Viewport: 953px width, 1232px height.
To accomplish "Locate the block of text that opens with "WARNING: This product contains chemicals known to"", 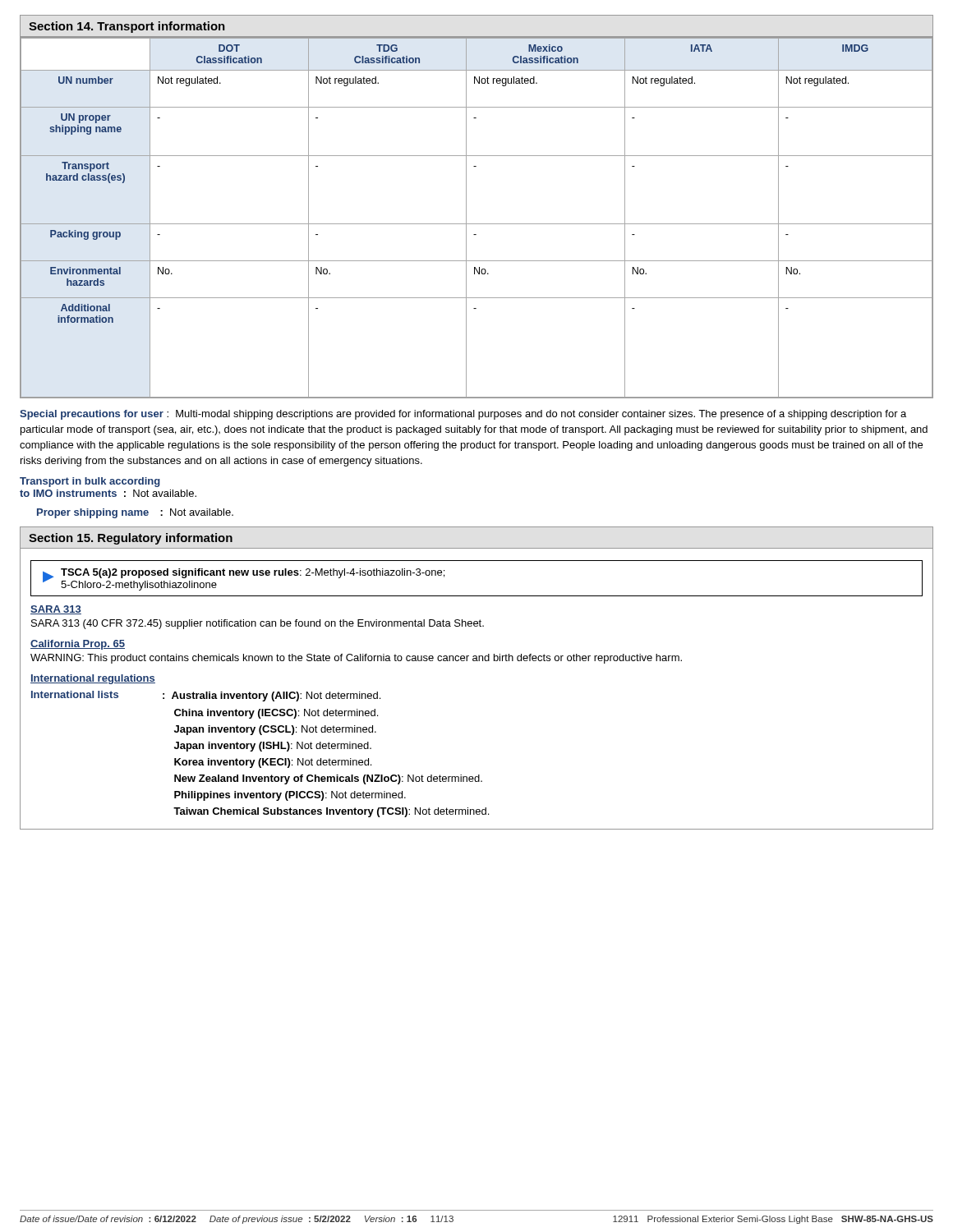I will [357, 658].
